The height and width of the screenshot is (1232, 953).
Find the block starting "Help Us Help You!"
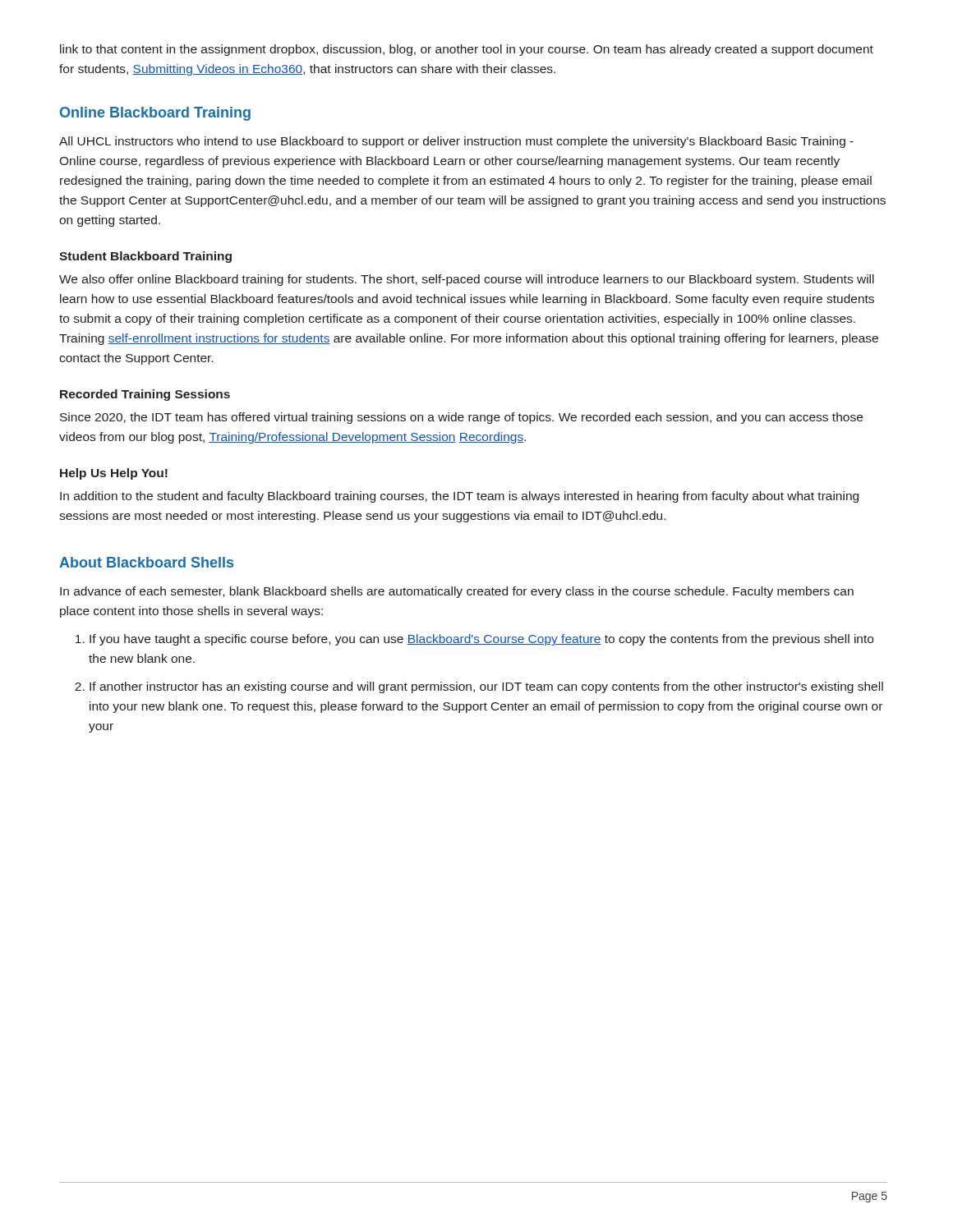[114, 473]
